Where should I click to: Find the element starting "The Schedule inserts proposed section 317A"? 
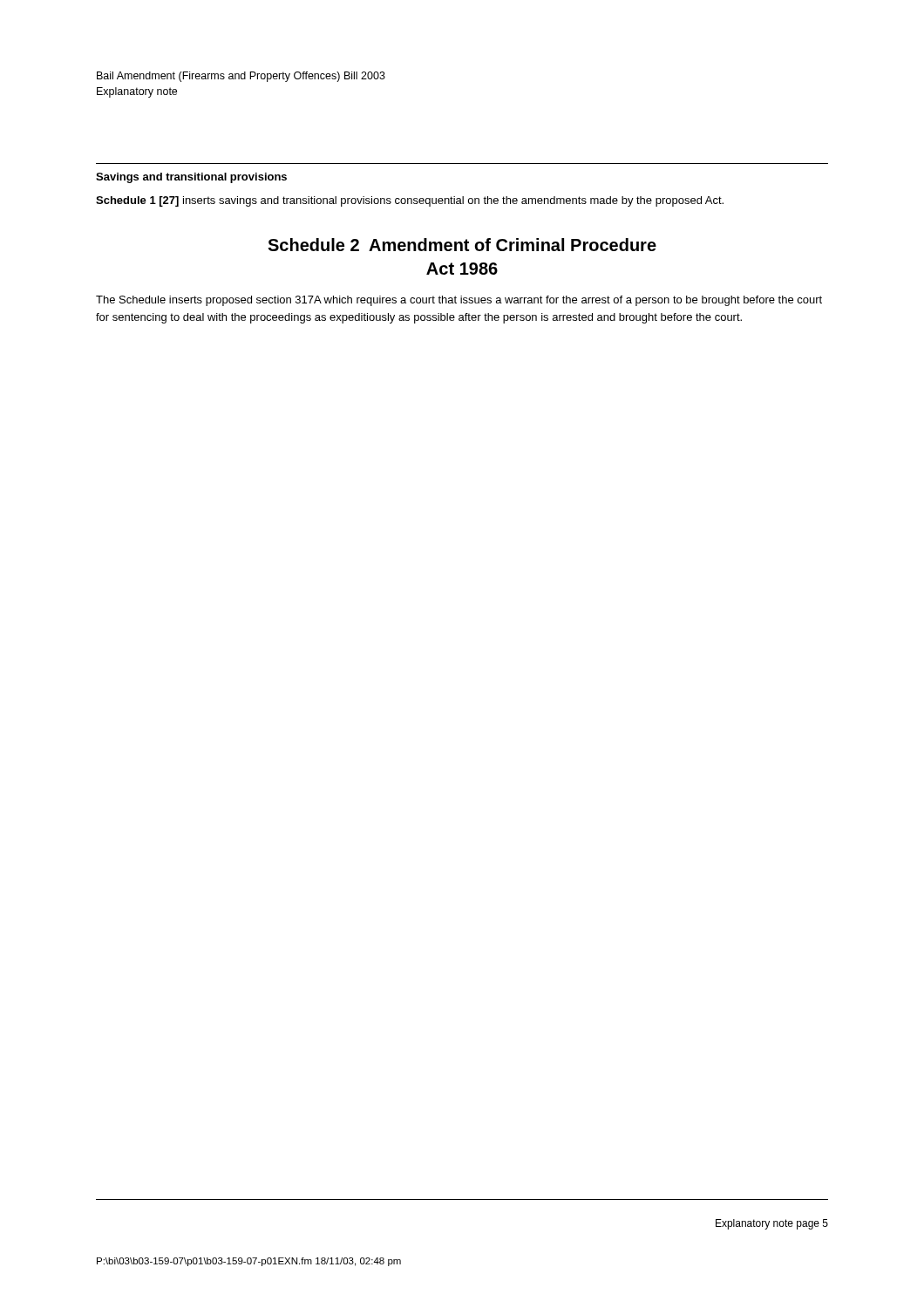coord(459,308)
